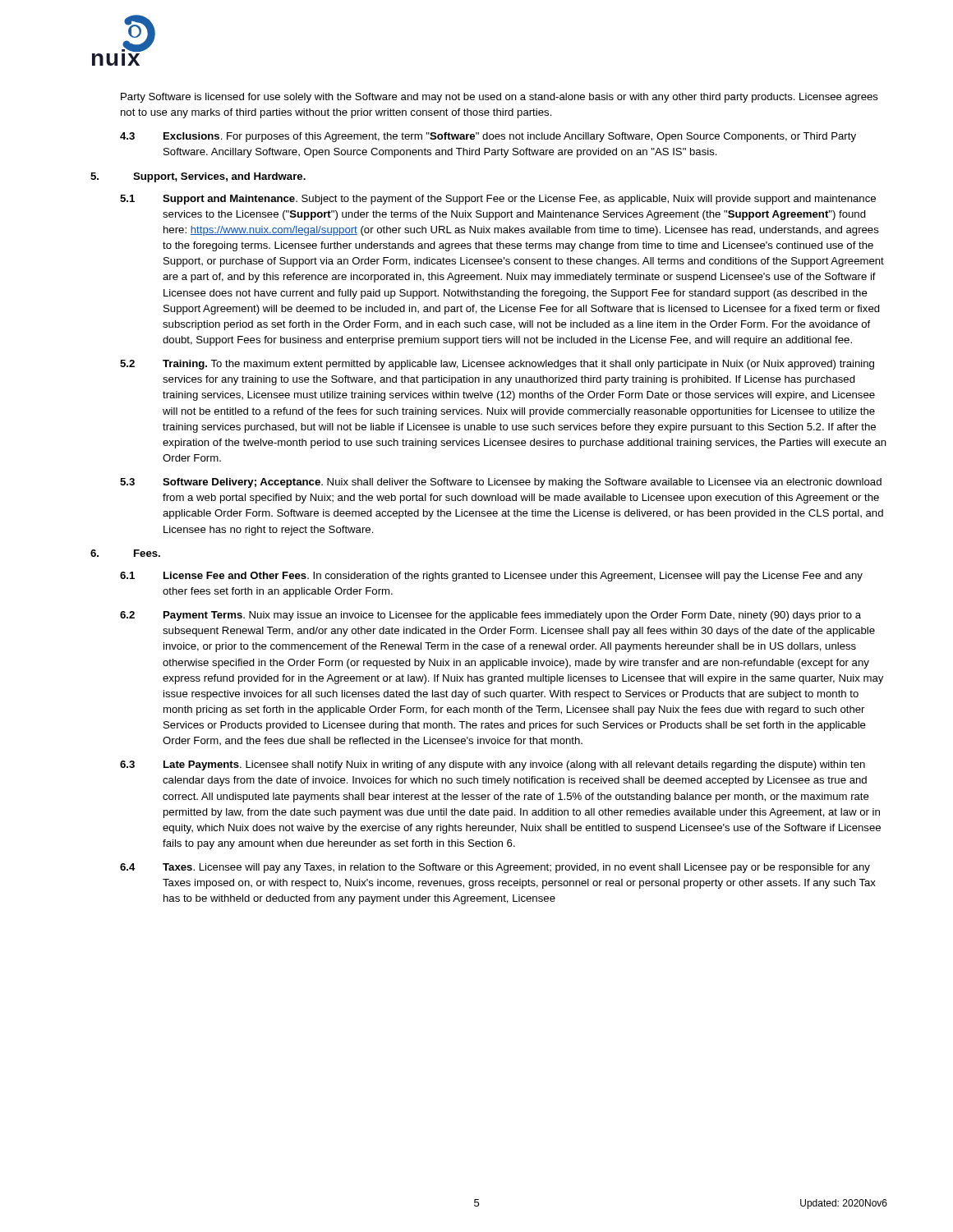Image resolution: width=953 pixels, height=1232 pixels.
Task: Locate the list item containing "6.4 Taxes. Licensee"
Action: click(x=504, y=883)
